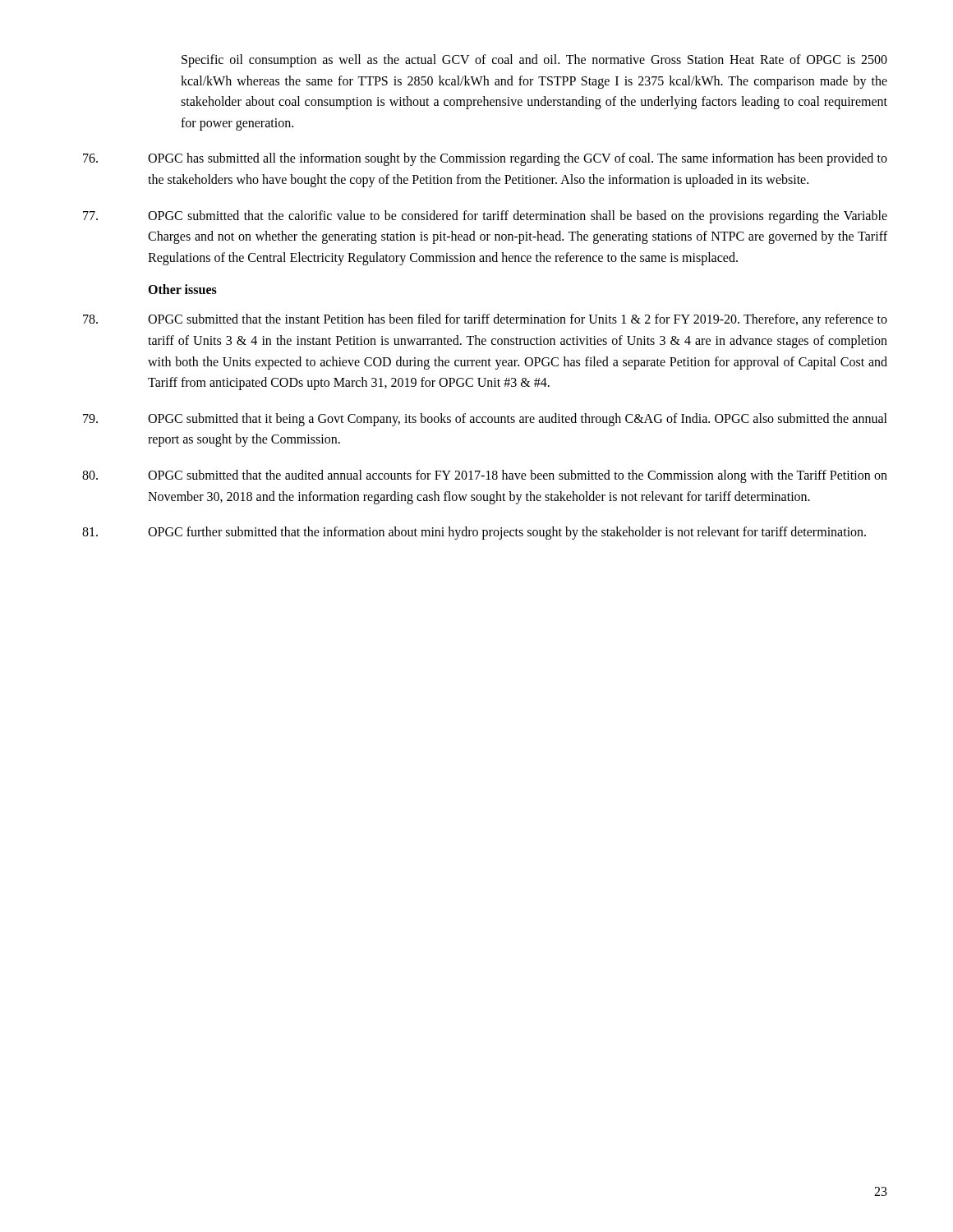The width and height of the screenshot is (953, 1232).
Task: Click the passage that begins "80. OPGC submitted that the"
Action: 485,486
